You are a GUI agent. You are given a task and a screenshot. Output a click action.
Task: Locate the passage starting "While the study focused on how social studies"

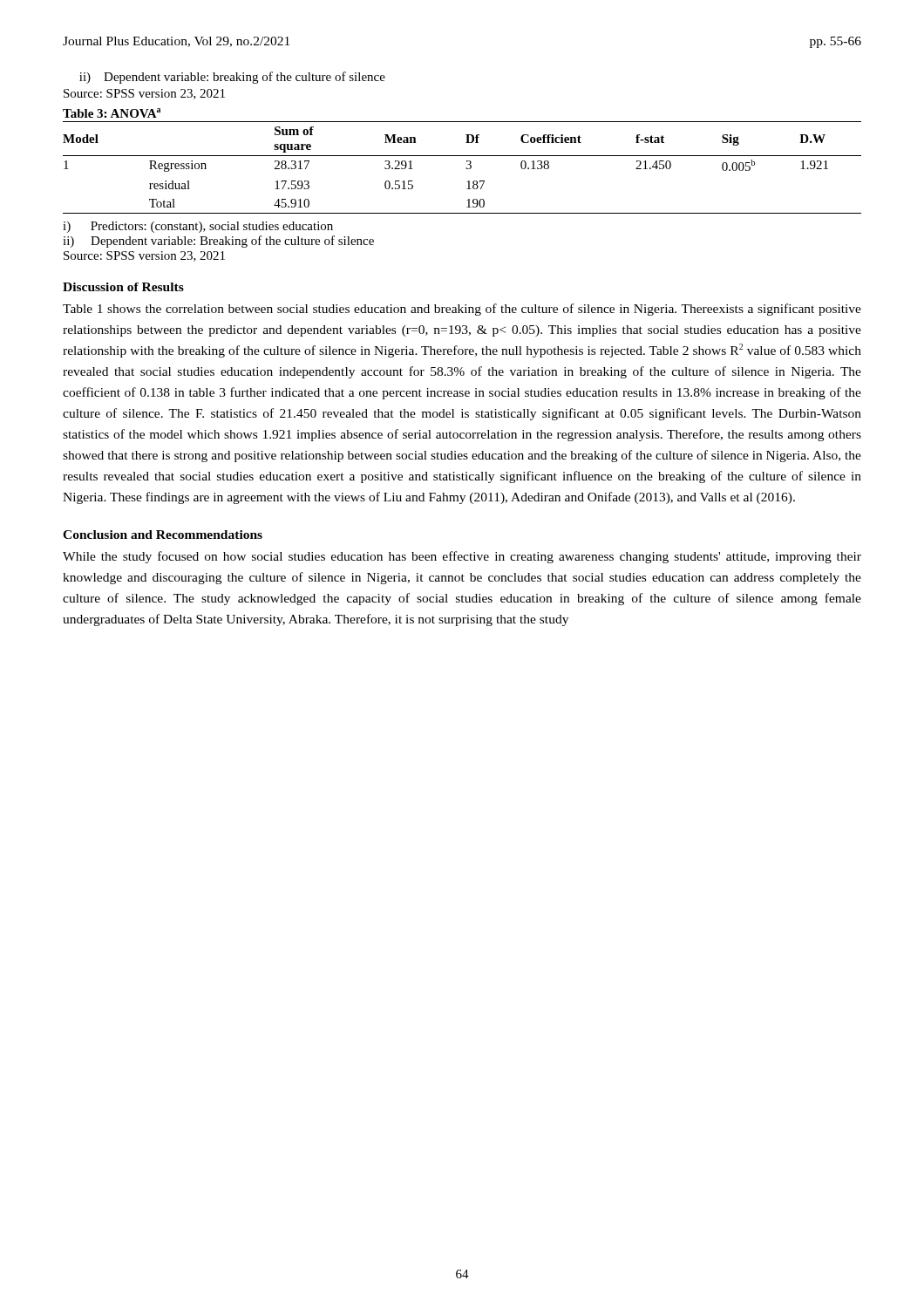pos(462,588)
